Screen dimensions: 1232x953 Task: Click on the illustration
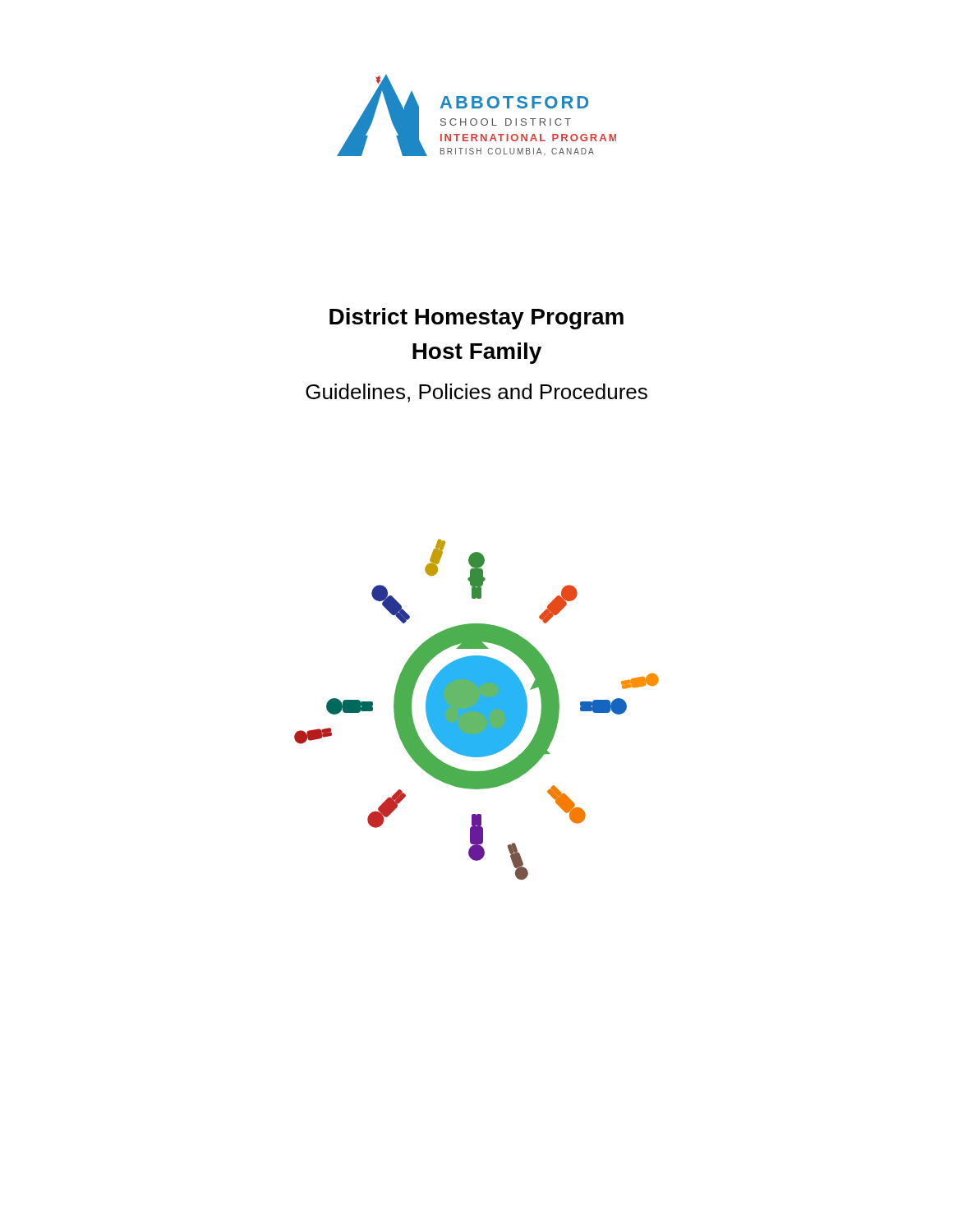pos(476,708)
